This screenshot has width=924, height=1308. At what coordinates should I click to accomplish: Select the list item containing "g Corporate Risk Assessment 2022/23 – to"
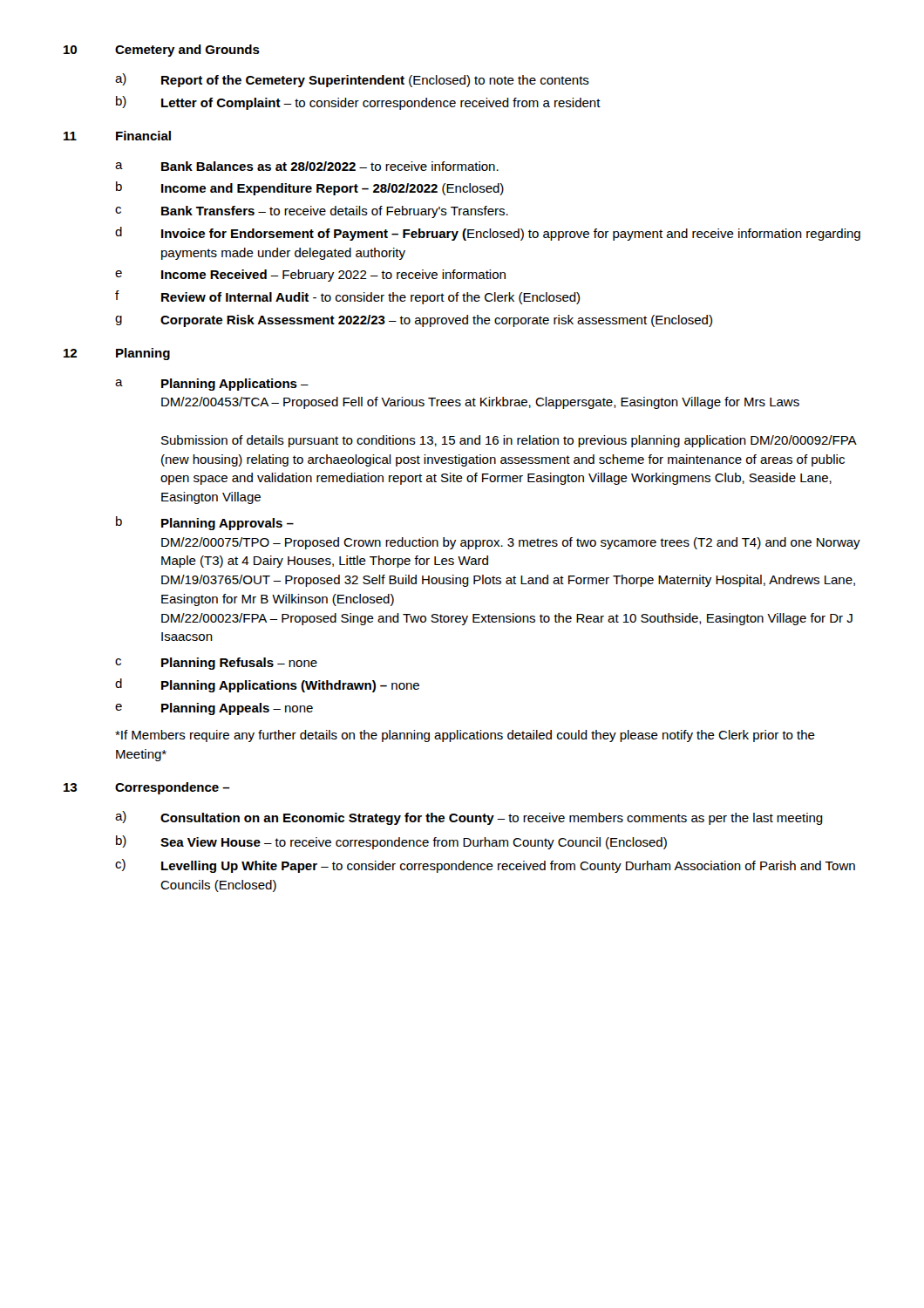point(488,320)
